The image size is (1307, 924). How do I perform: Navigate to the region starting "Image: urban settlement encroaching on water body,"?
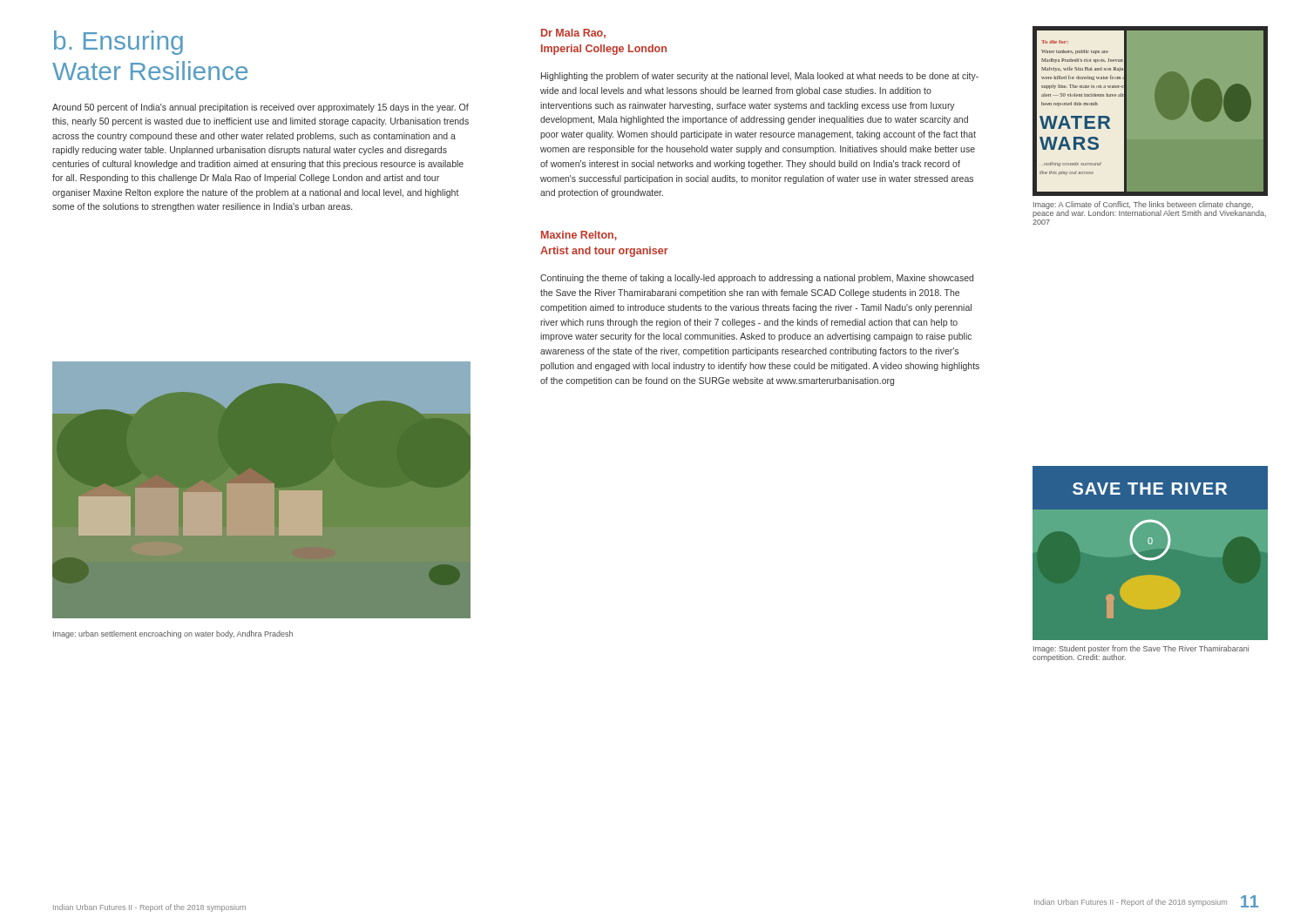(173, 634)
